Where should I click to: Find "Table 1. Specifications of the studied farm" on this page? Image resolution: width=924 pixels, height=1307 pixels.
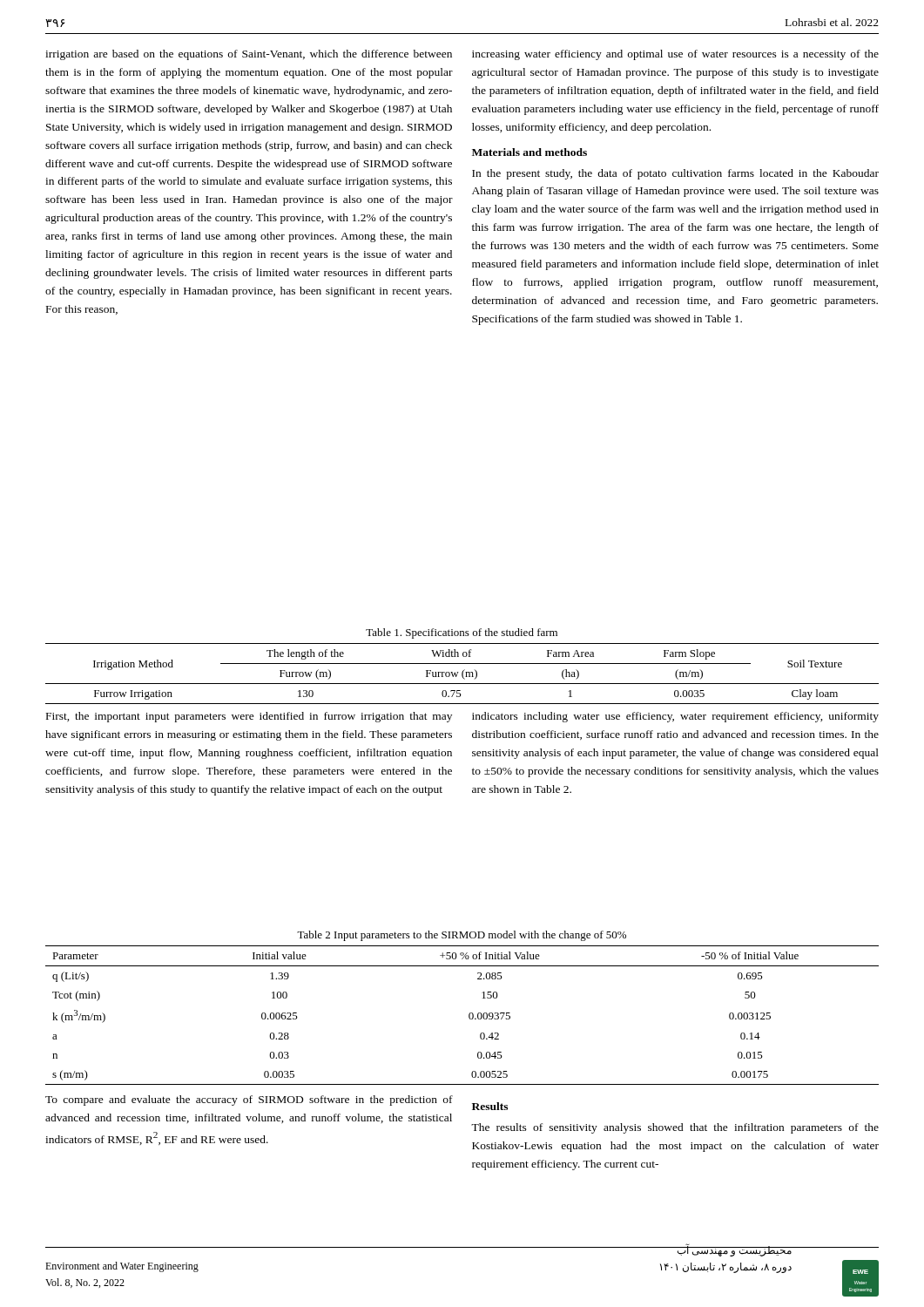pyautogui.click(x=462, y=632)
